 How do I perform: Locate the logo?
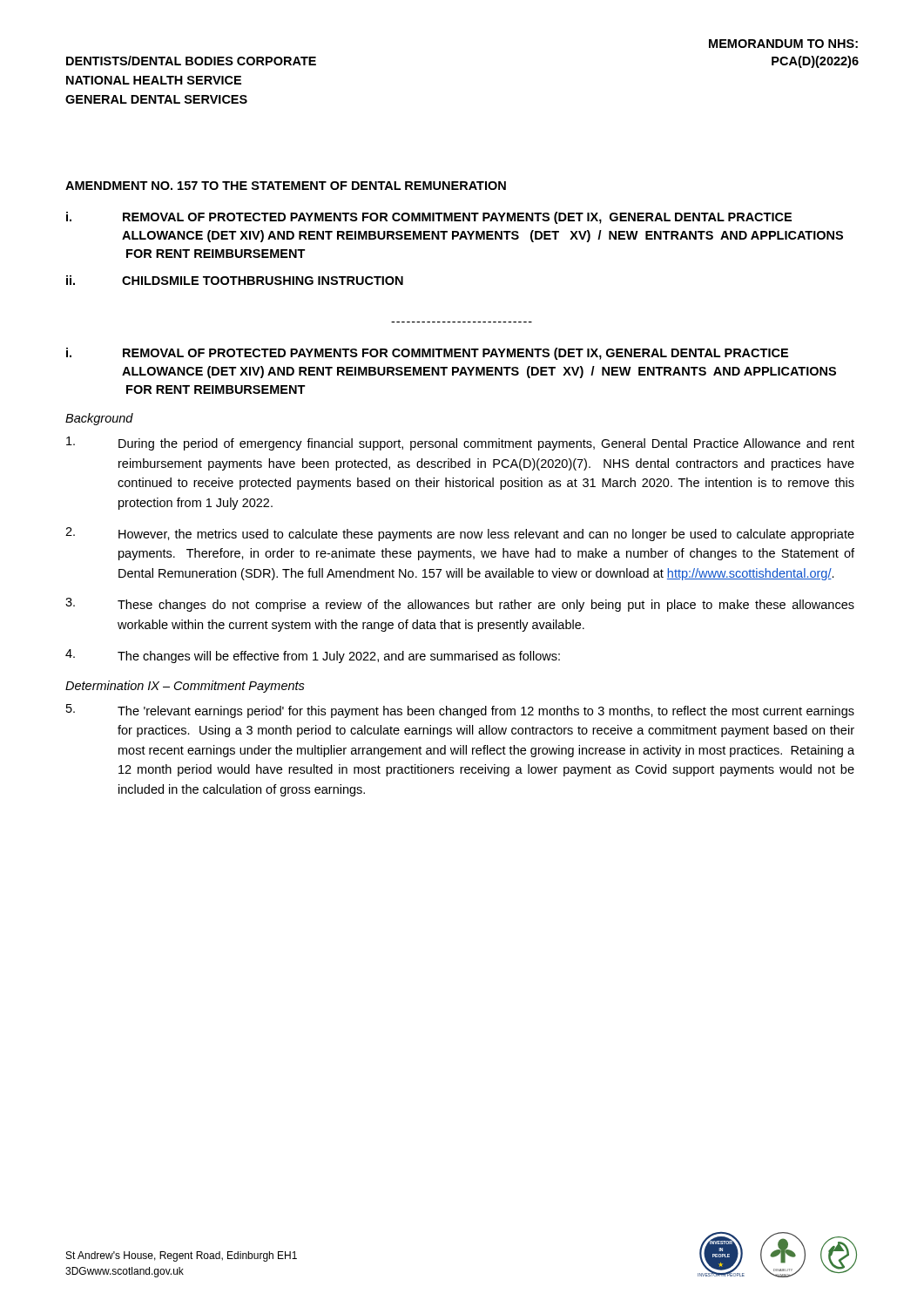[x=777, y=1255]
